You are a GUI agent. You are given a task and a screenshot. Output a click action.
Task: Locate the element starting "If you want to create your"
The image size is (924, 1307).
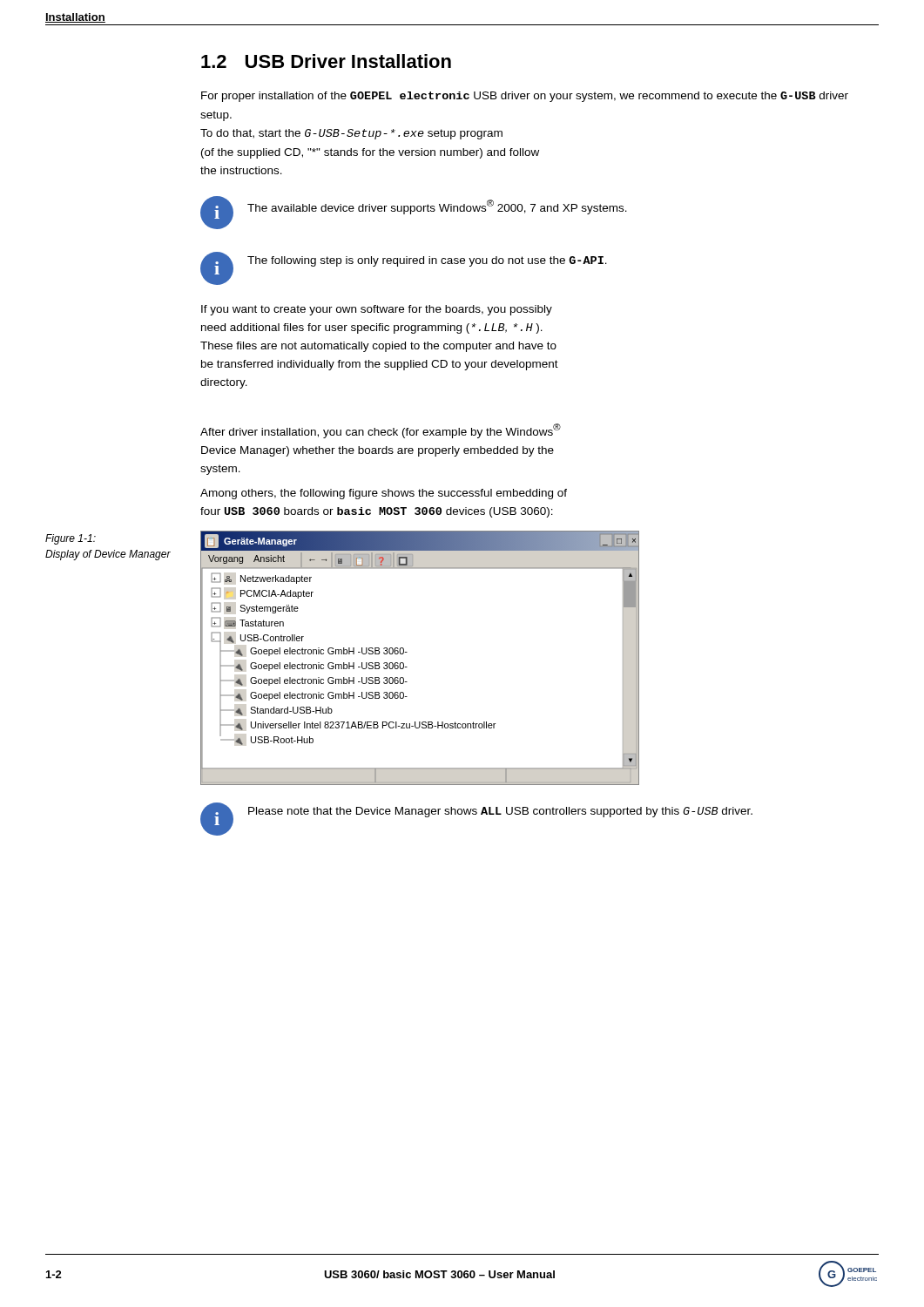click(x=379, y=345)
